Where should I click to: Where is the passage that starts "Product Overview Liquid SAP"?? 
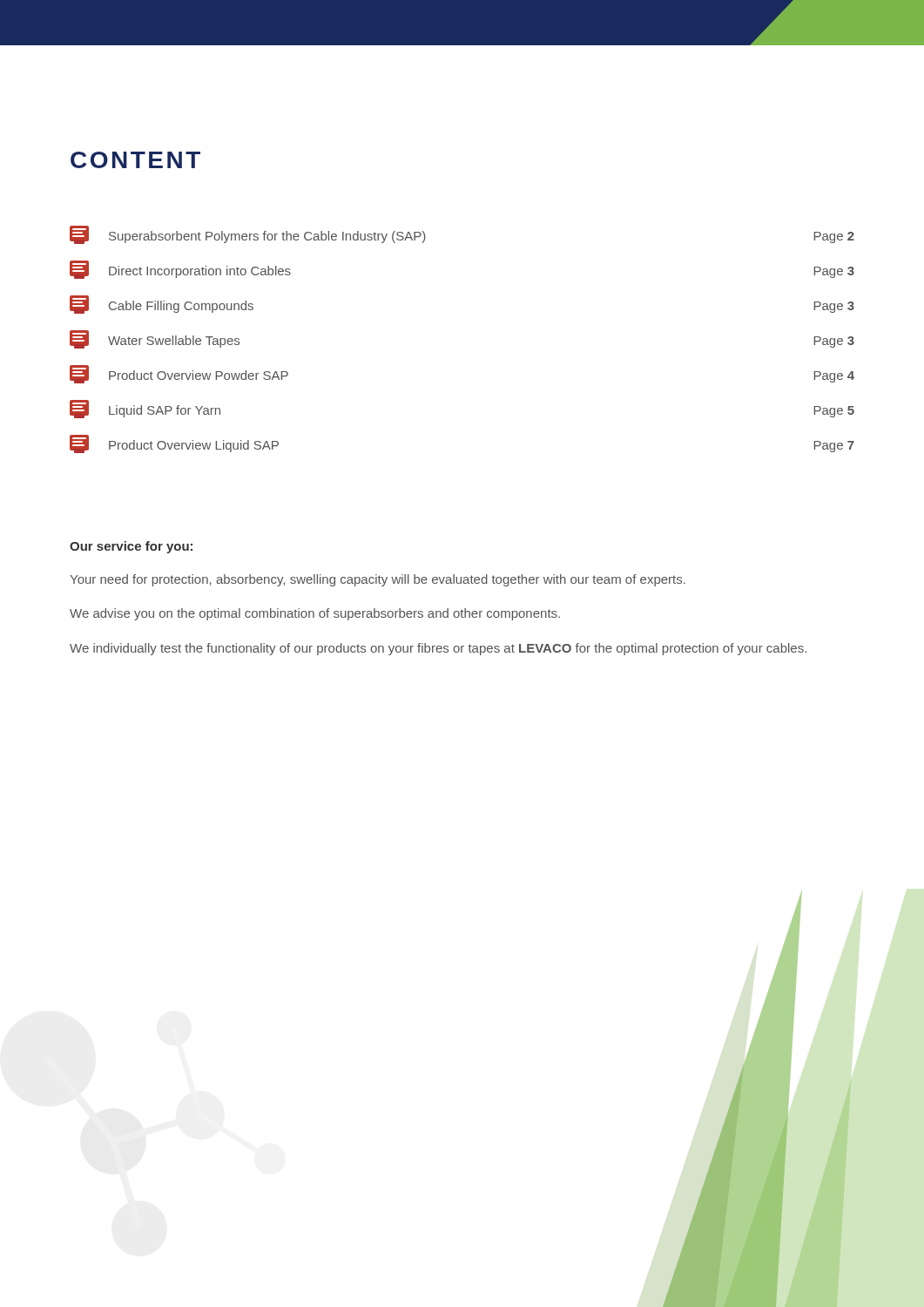pyautogui.click(x=193, y=444)
